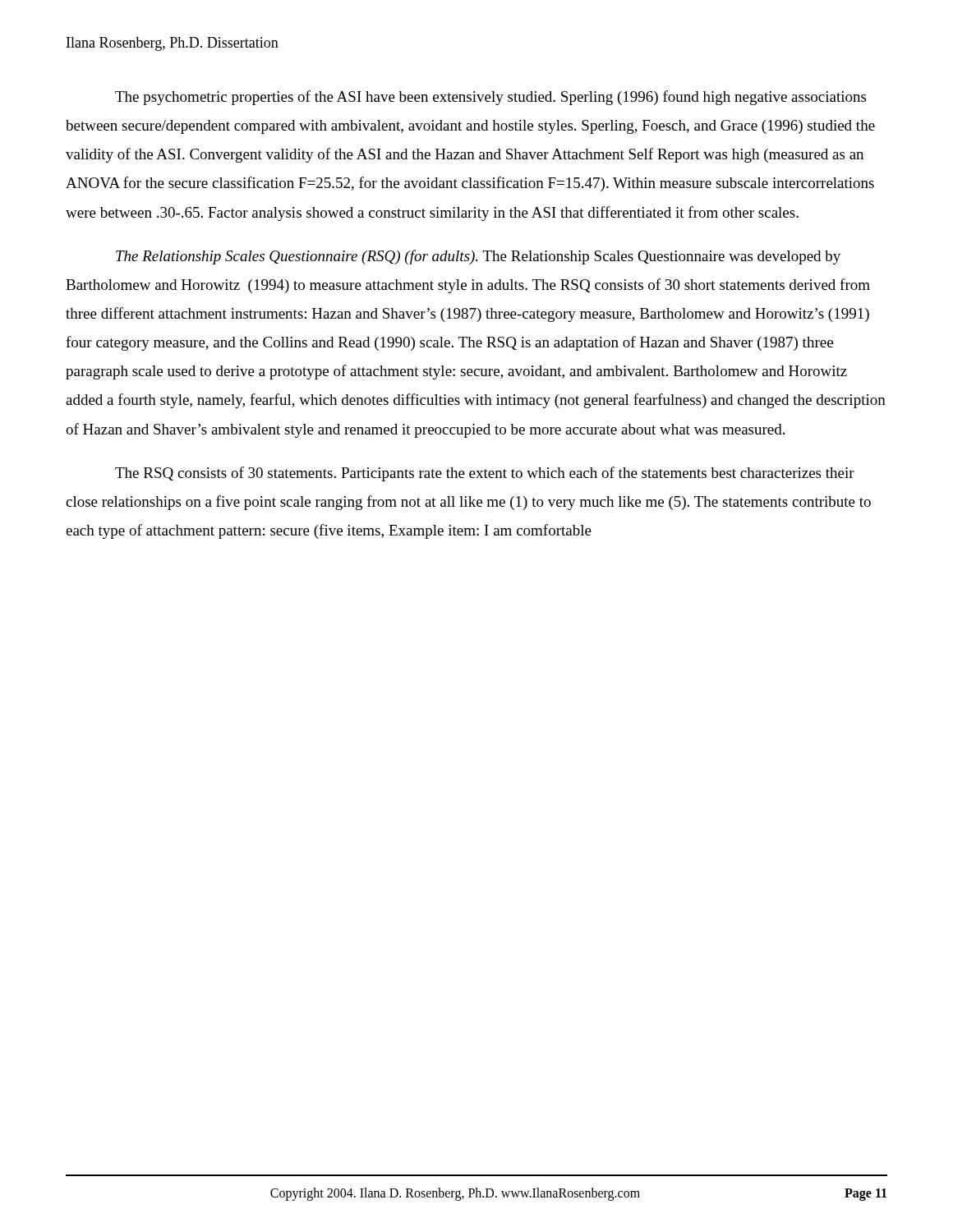
Task: Select the block starting "The psychometric properties of"
Action: [470, 154]
